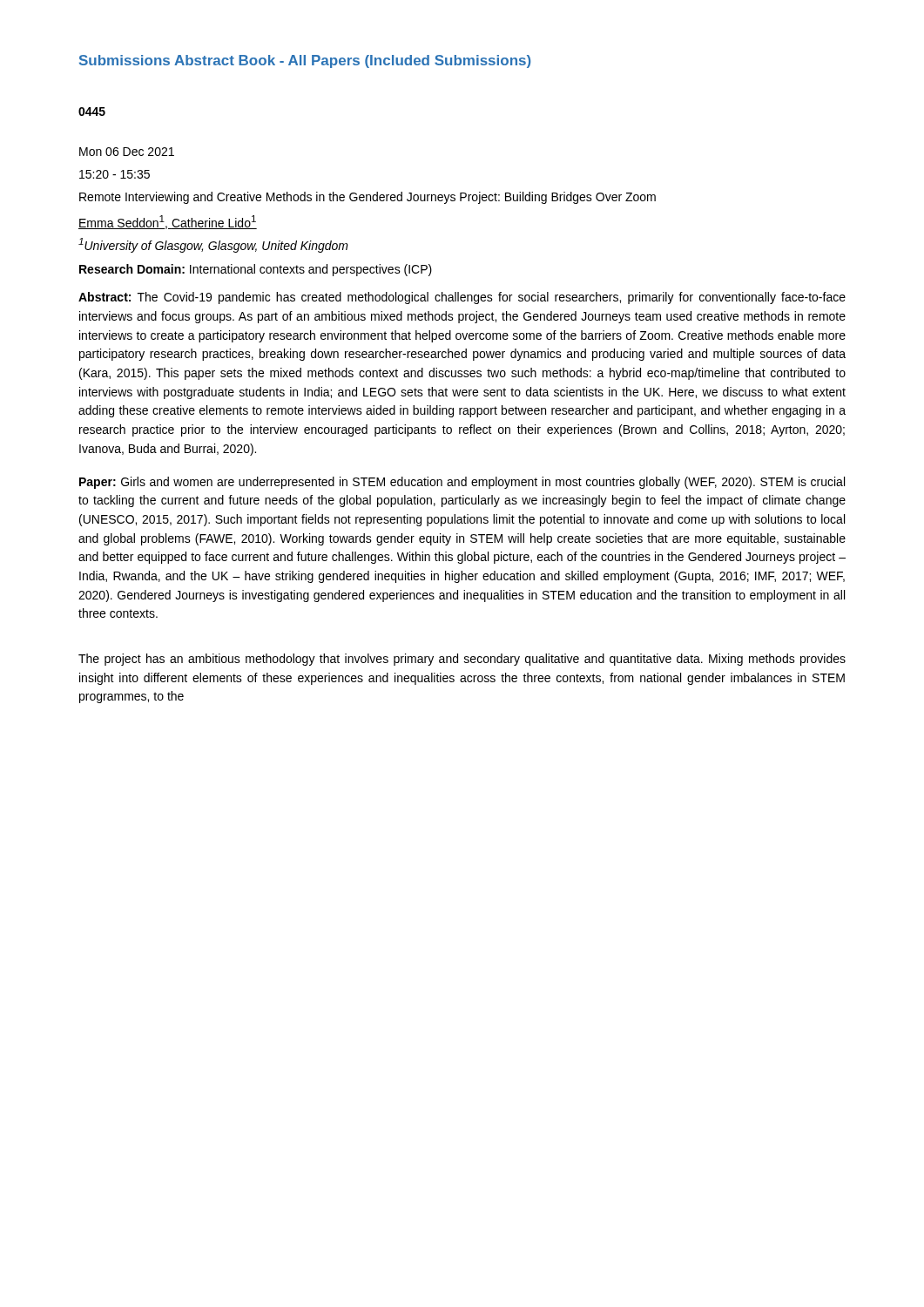
Task: Find the title
Action: [305, 61]
